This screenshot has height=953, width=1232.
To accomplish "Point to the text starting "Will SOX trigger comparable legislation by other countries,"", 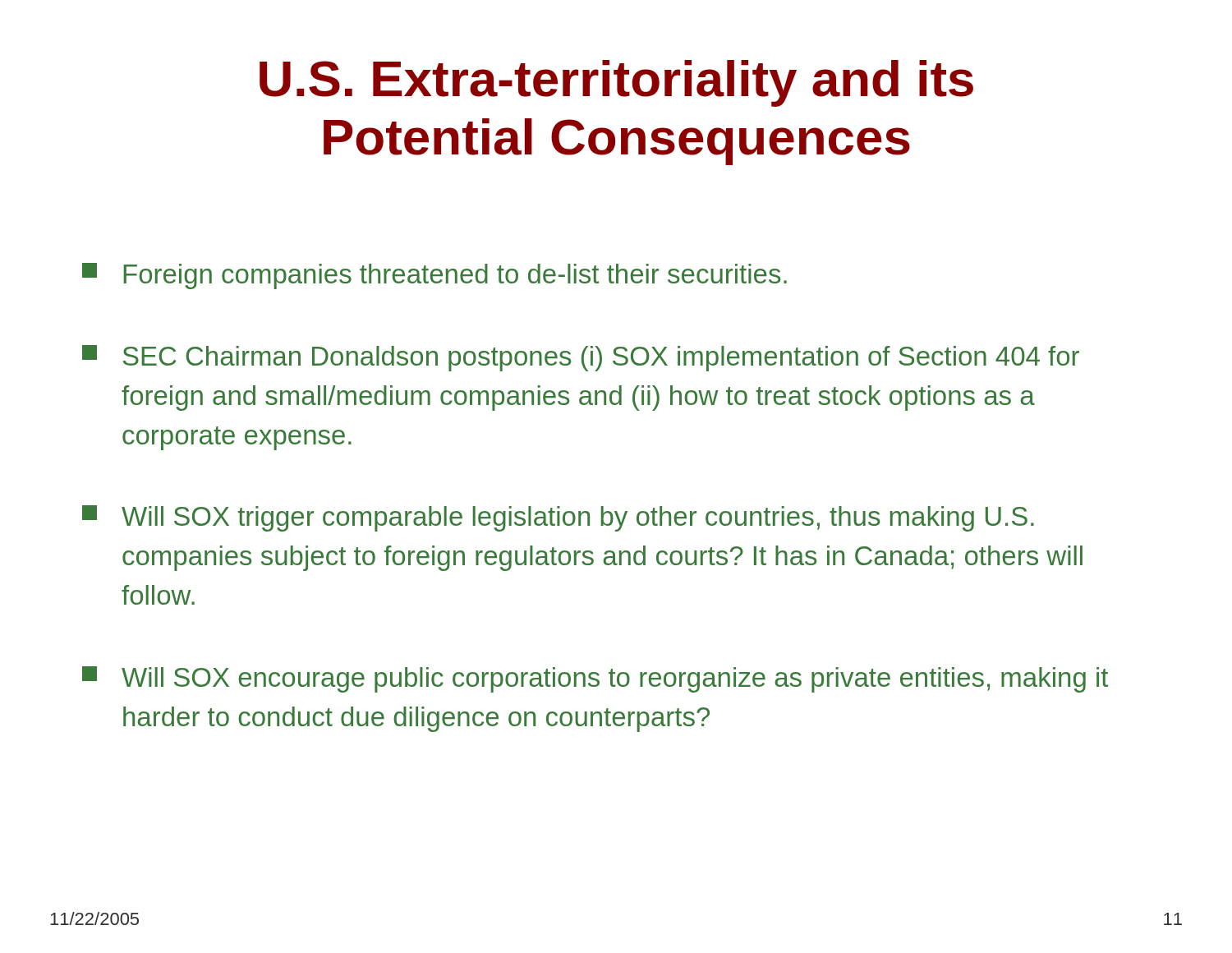I will 616,556.
